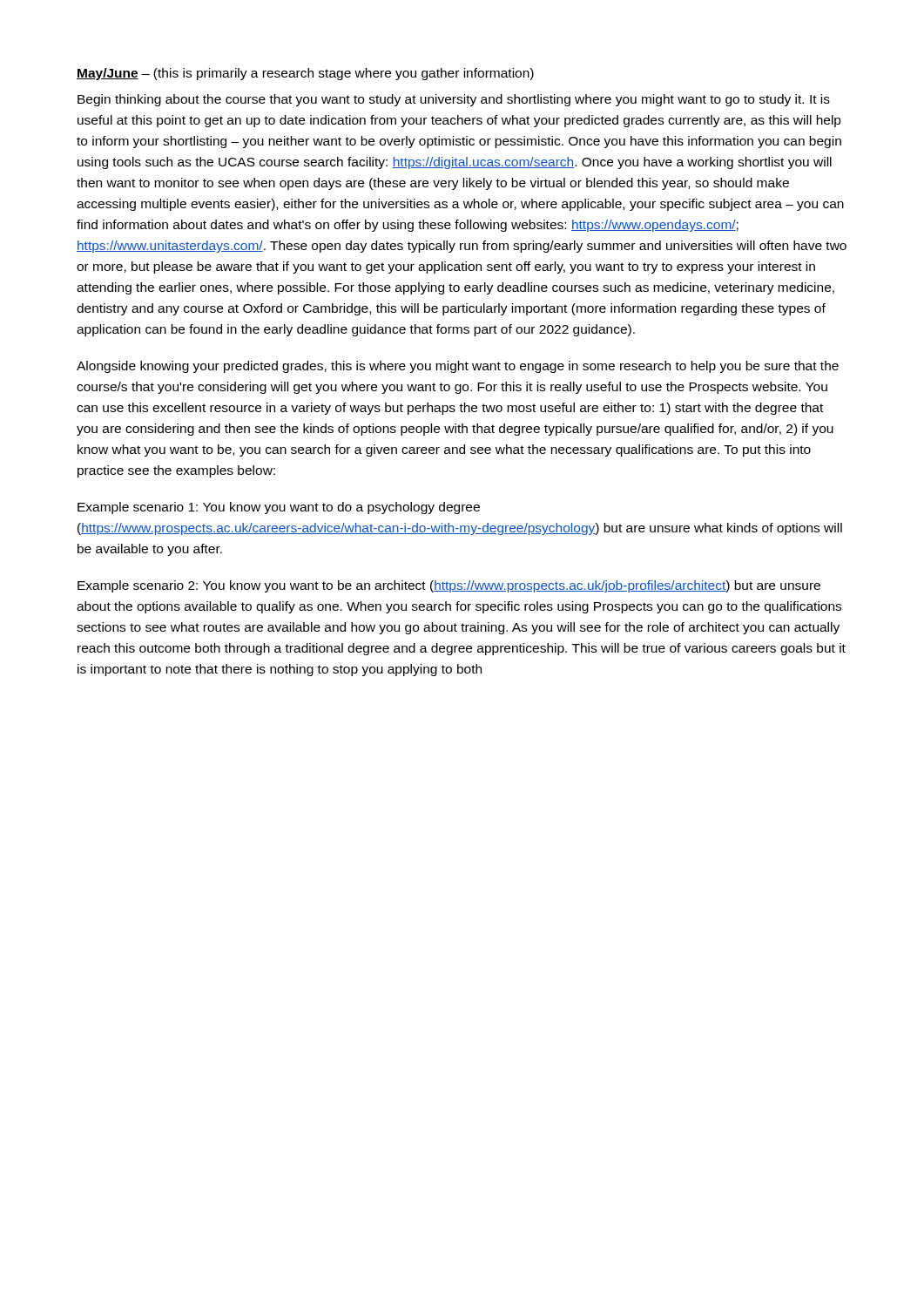Select the text block that says "Begin thinking about"
Screen dimensions: 1307x924
point(462,214)
